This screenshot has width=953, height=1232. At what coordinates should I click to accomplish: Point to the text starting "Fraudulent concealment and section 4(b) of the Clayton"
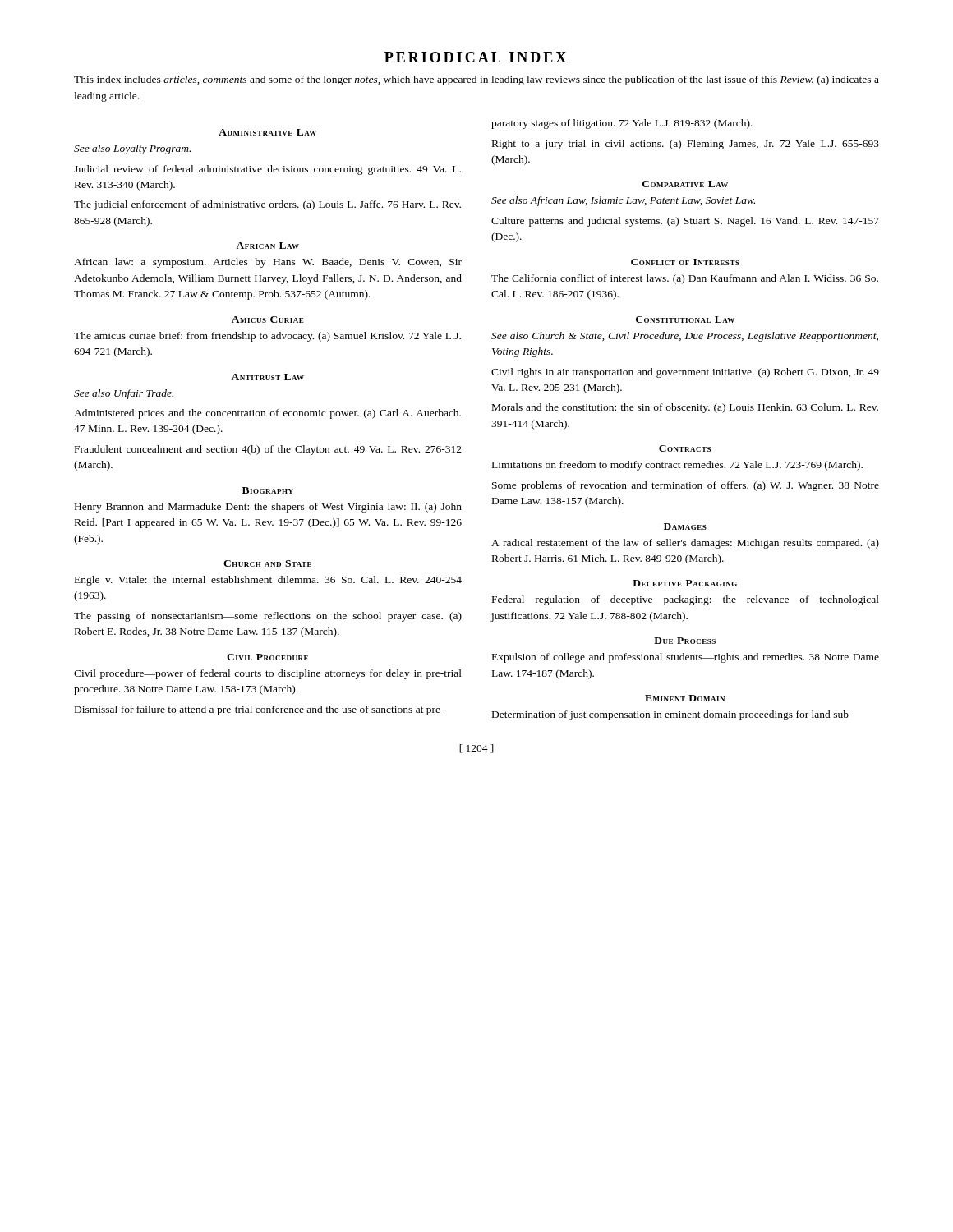[x=268, y=457]
